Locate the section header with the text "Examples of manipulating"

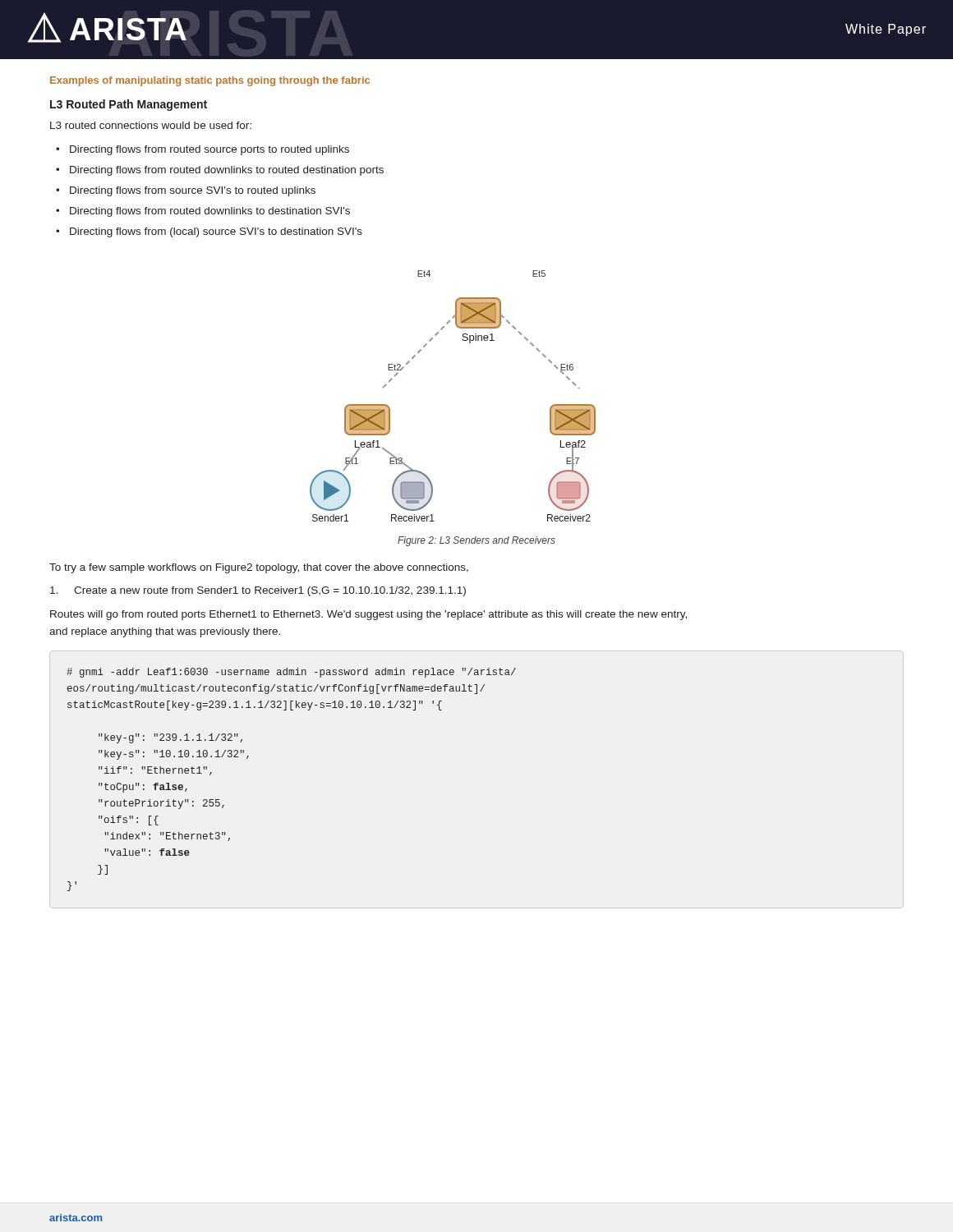(x=210, y=80)
